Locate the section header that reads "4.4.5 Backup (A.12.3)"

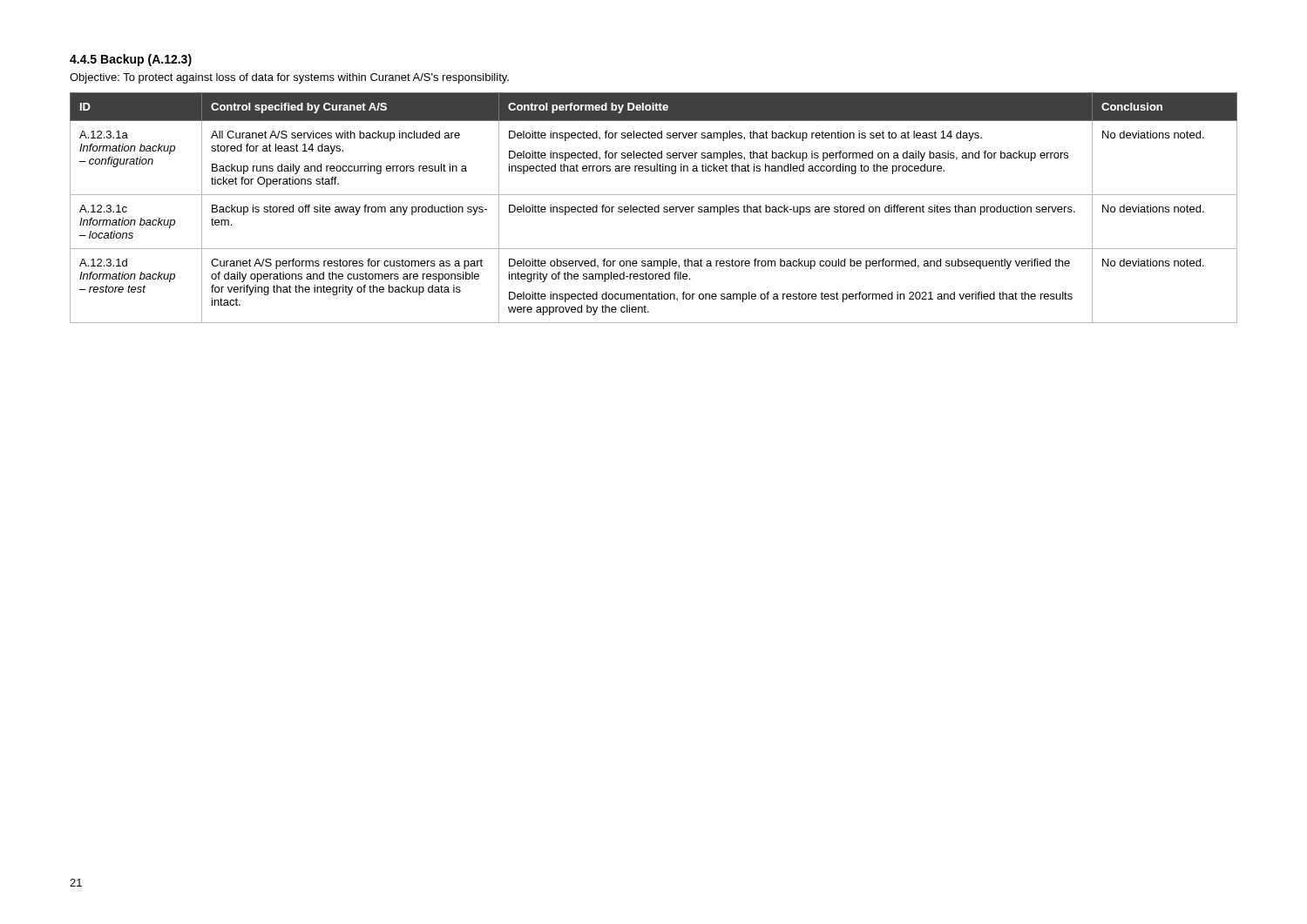(131, 59)
